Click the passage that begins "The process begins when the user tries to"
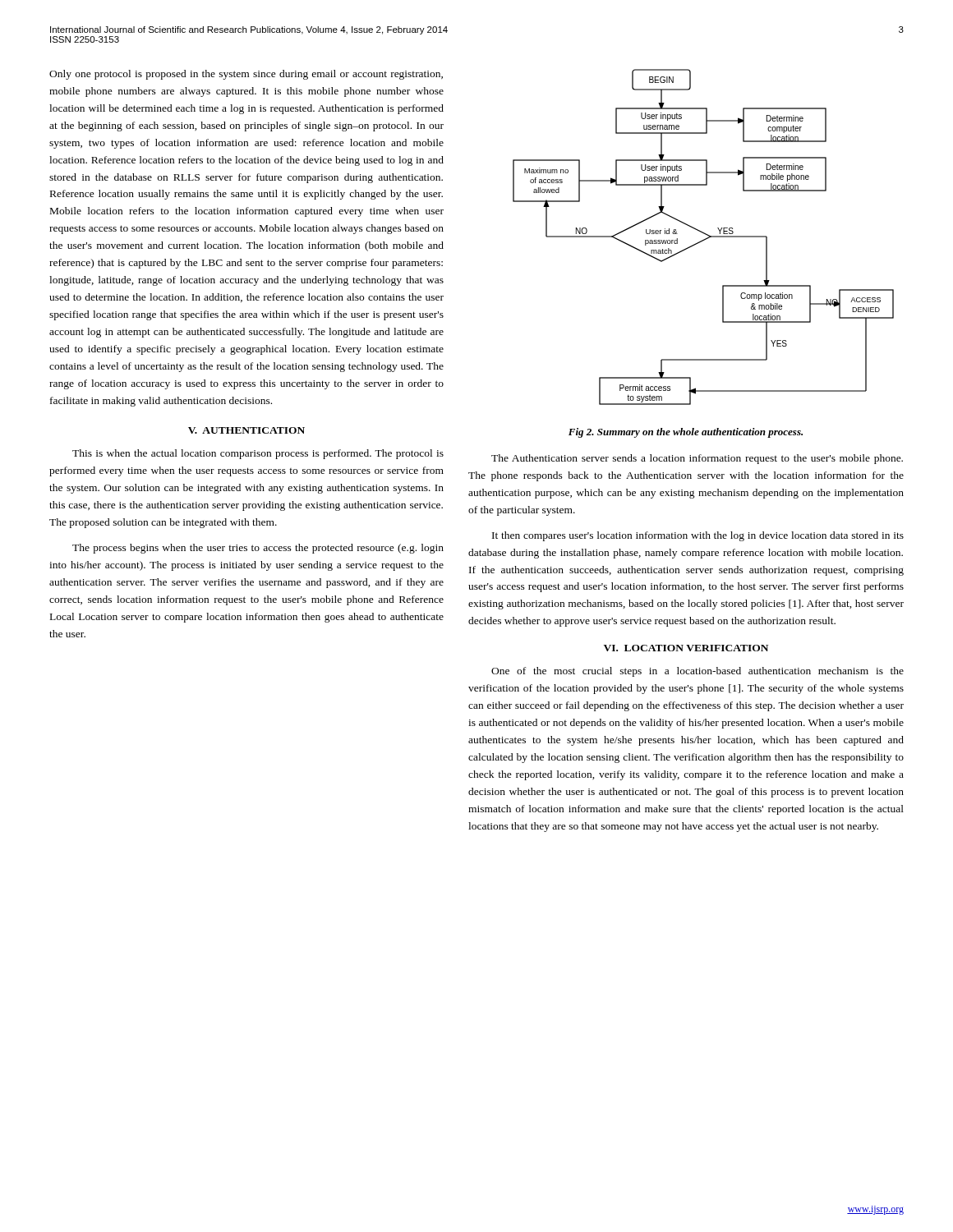This screenshot has height=1232, width=953. coord(246,590)
